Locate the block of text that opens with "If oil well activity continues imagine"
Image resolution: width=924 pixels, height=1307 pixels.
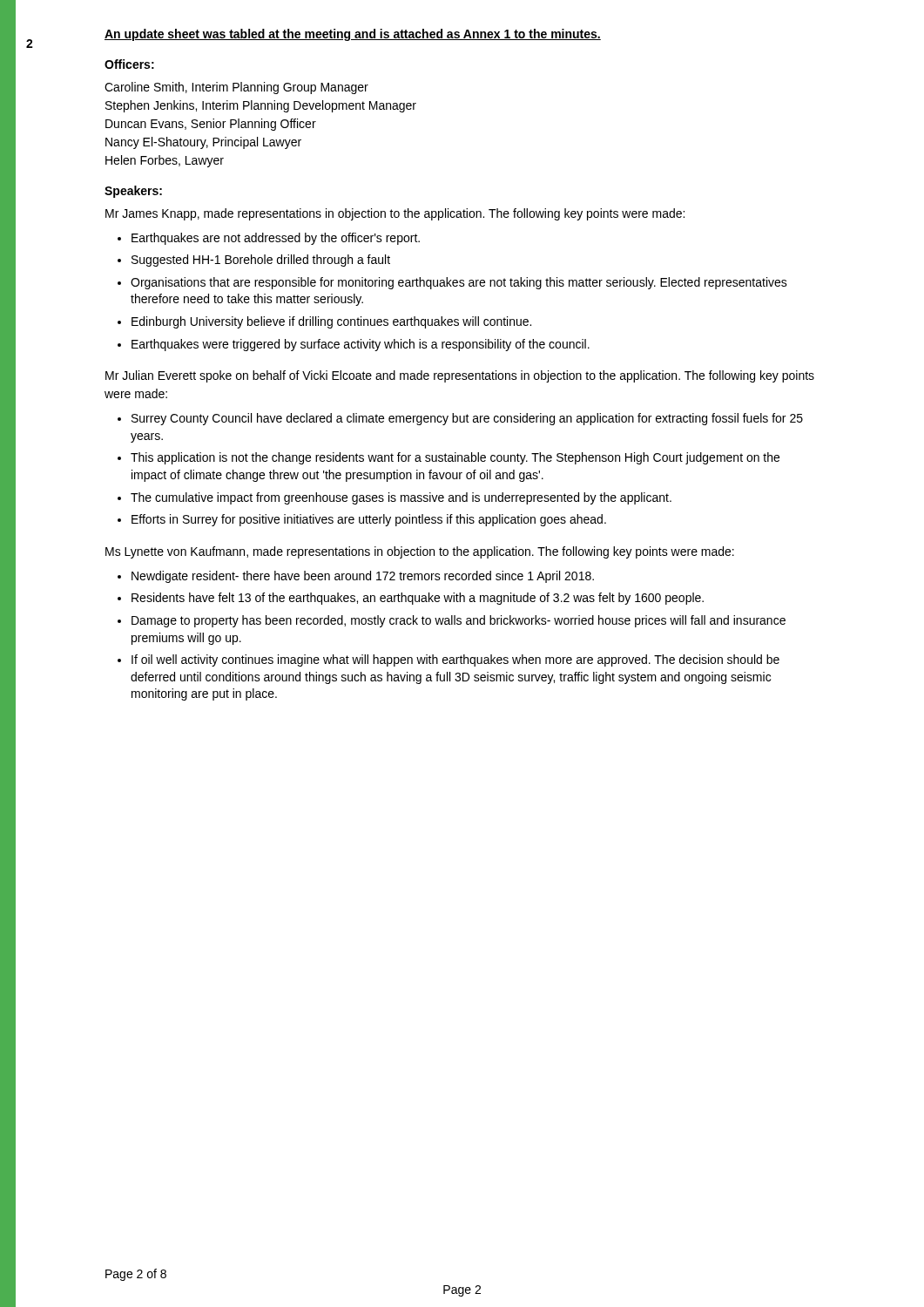coord(455,677)
